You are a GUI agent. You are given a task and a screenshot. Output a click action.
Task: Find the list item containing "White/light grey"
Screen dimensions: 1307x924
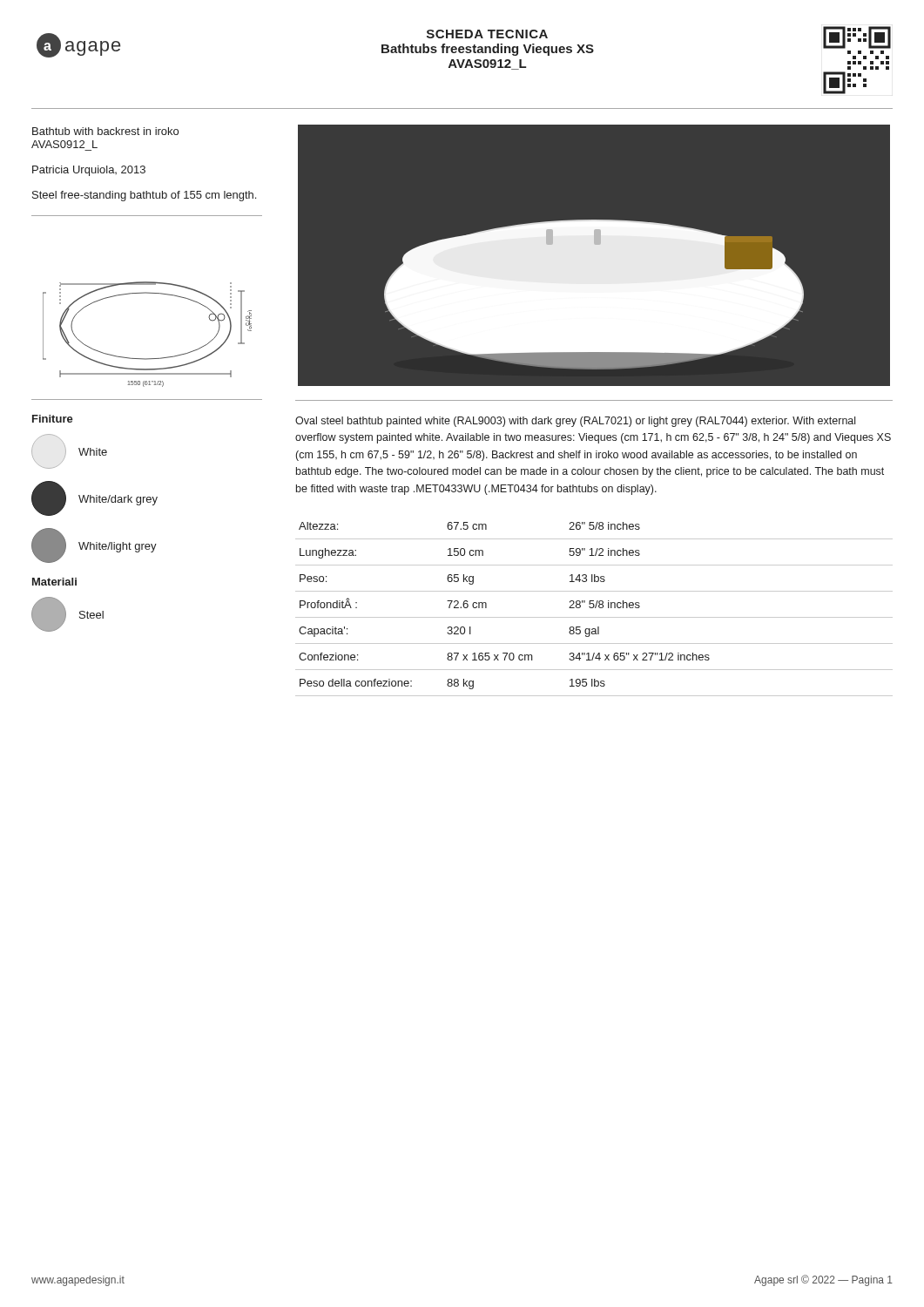point(94,545)
